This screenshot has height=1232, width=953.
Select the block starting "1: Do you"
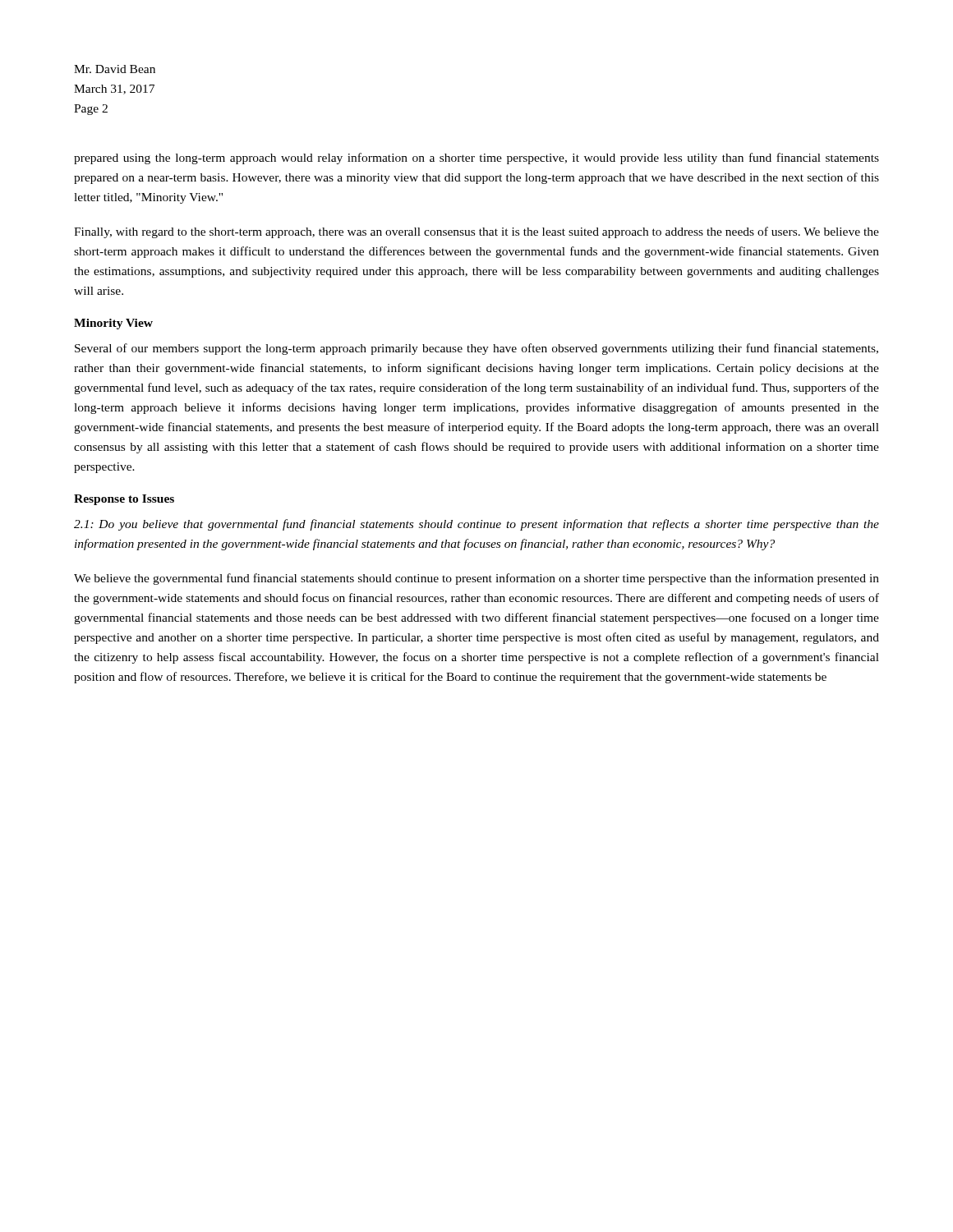(476, 534)
